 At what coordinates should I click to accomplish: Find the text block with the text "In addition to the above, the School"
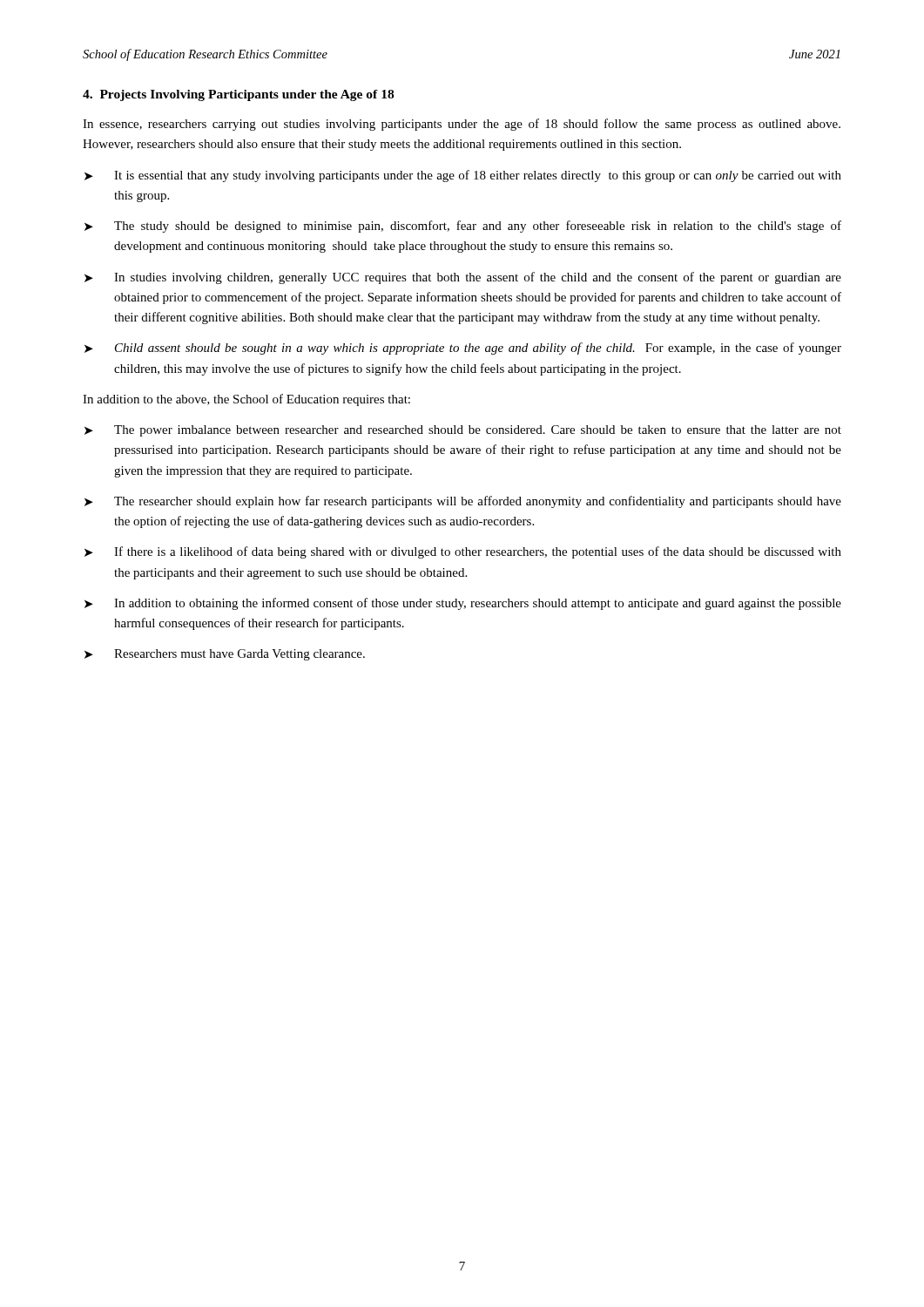point(247,399)
